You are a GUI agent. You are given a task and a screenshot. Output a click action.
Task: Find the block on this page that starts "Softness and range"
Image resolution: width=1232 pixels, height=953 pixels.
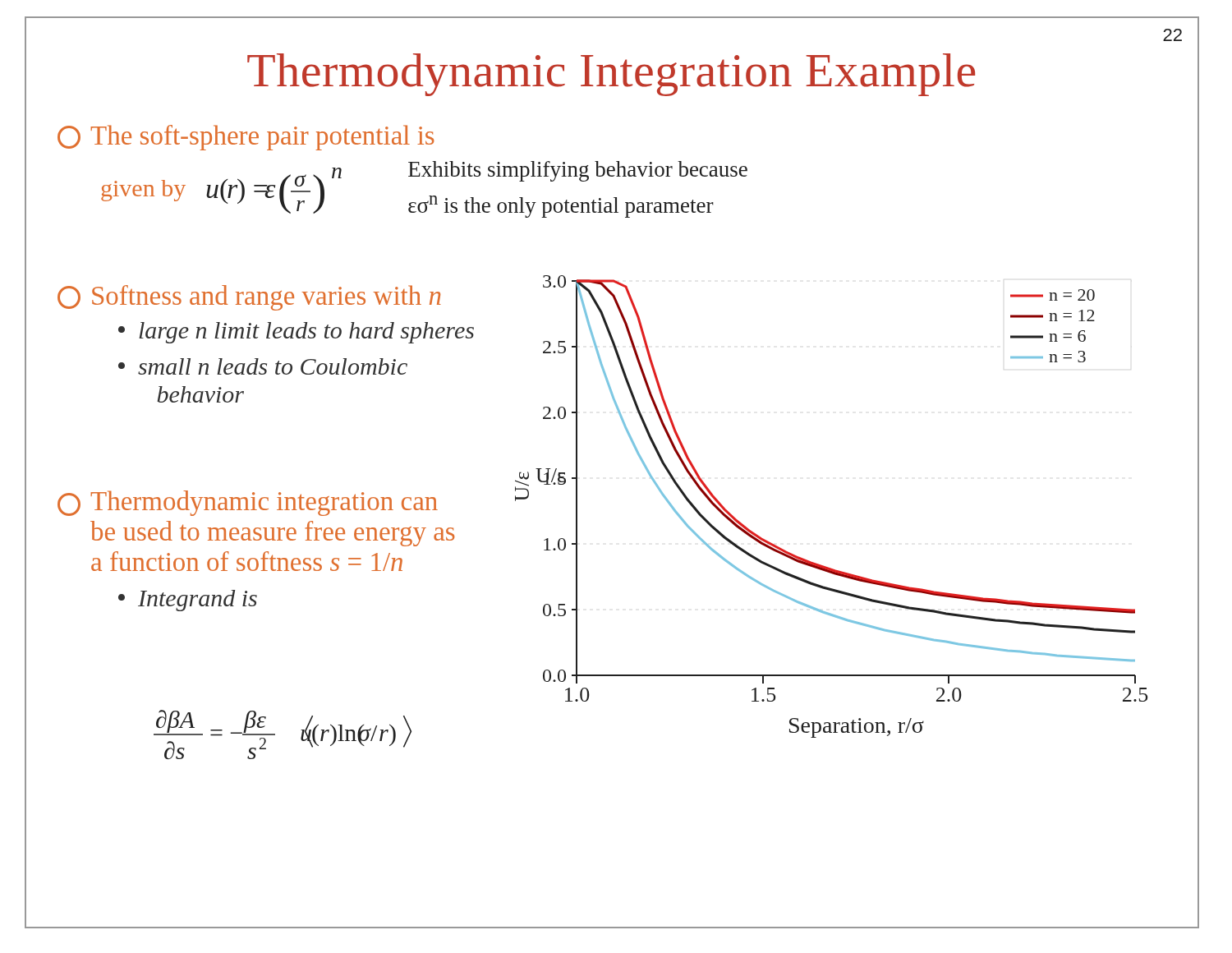[250, 296]
